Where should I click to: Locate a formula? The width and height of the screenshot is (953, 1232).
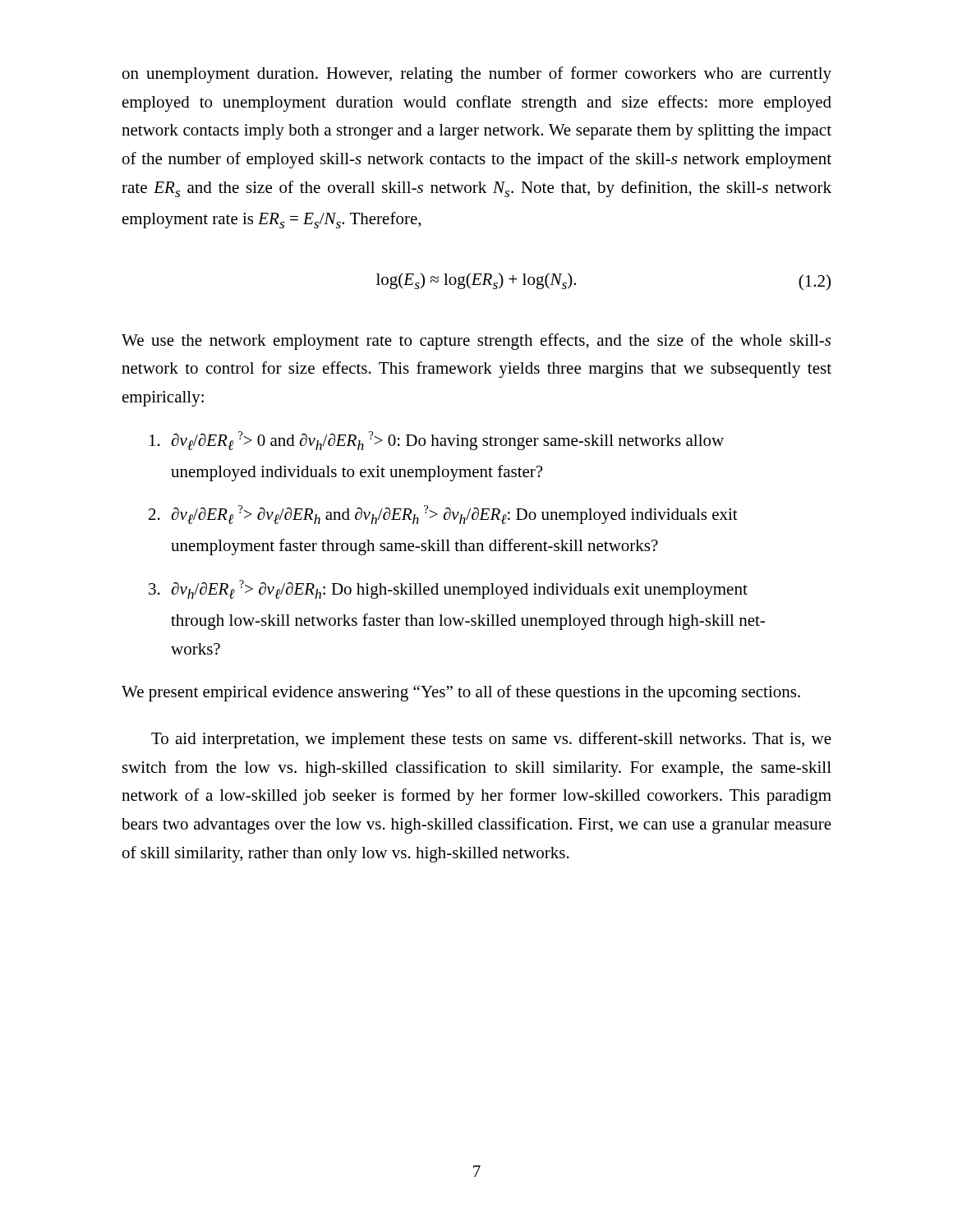604,281
